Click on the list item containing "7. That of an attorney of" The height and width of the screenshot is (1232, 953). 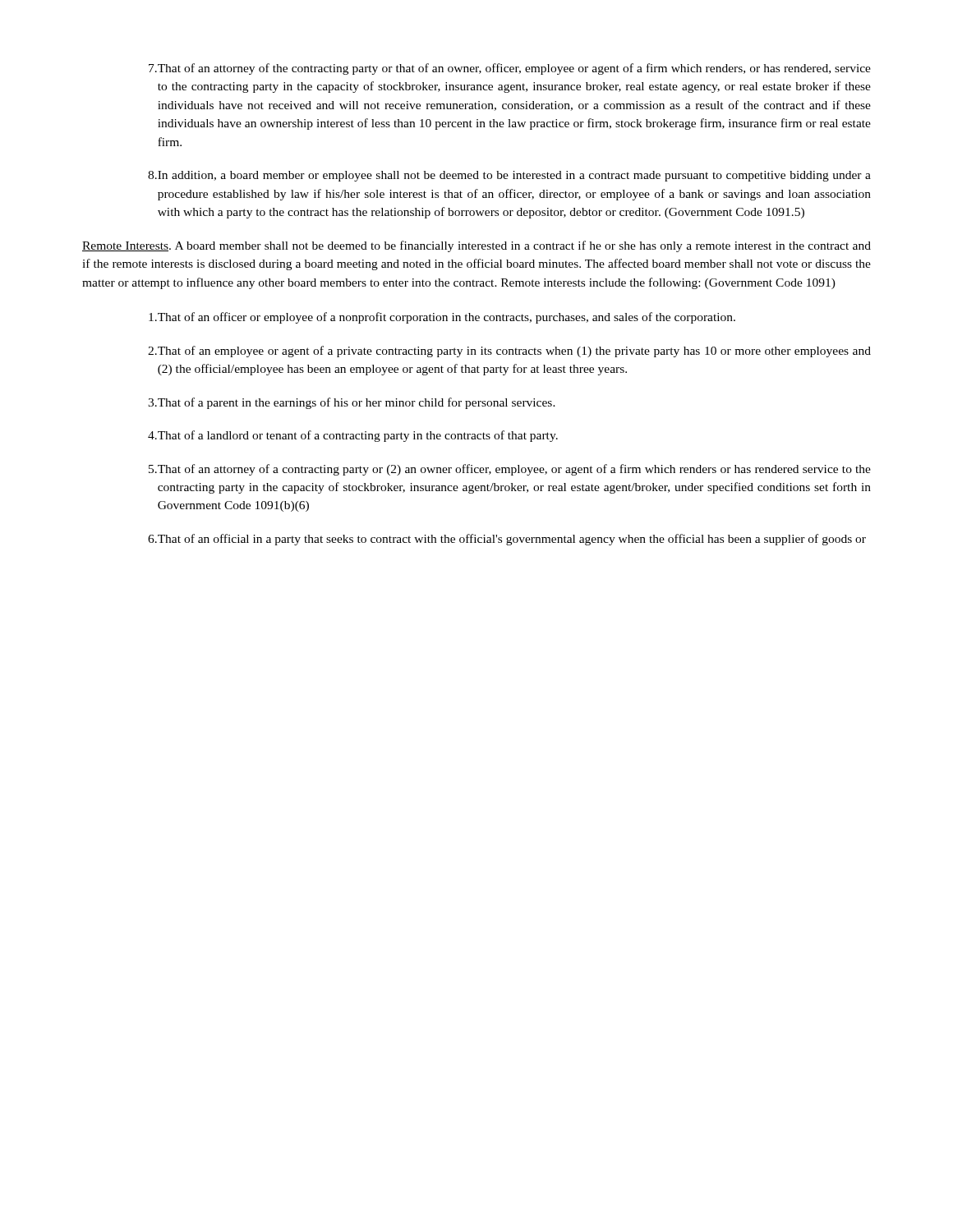tap(476, 105)
